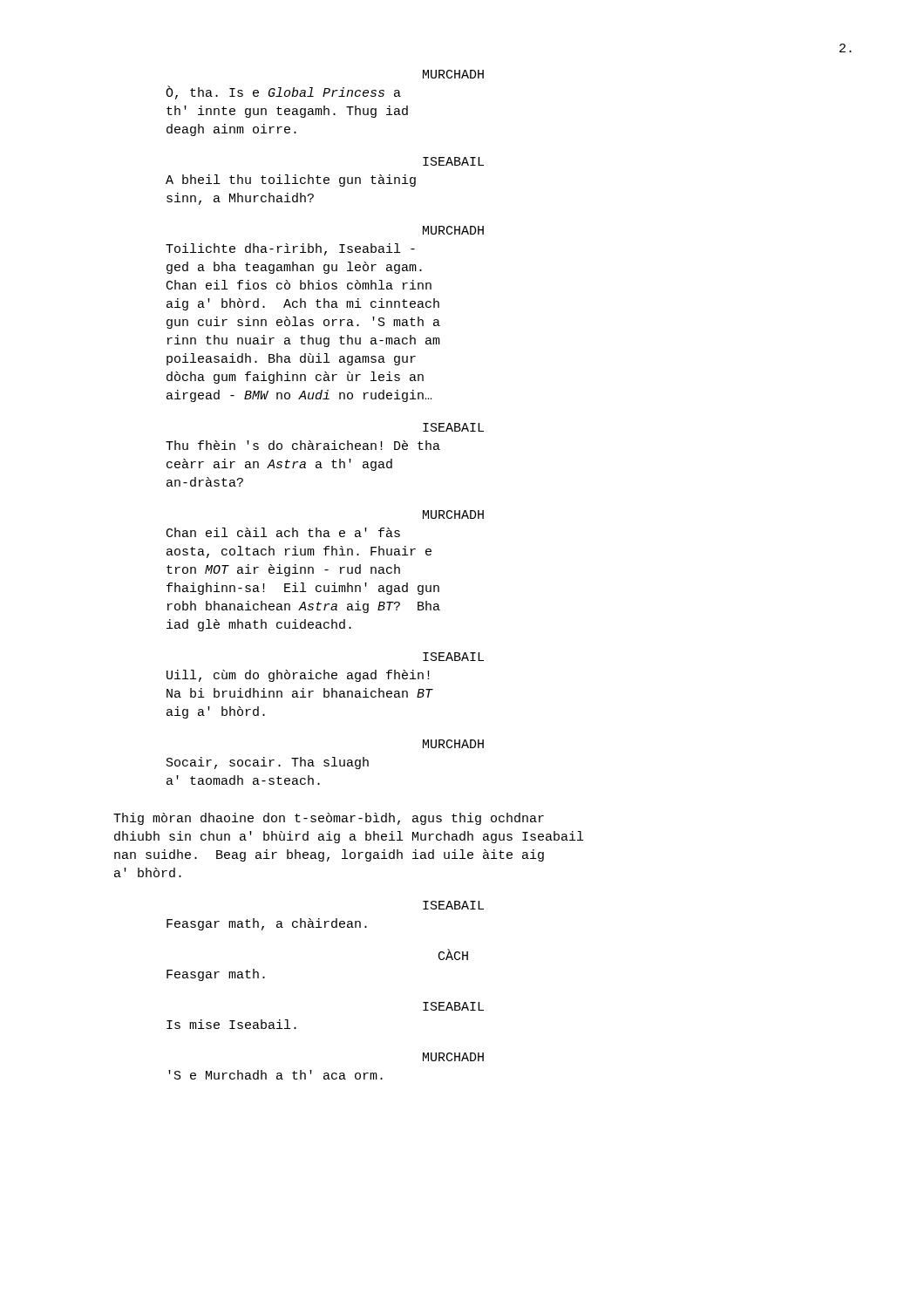Click on the text starting "ISEABAIL Uill, cùm do ghòraiche agad"
924x1308 pixels.
[453, 657]
